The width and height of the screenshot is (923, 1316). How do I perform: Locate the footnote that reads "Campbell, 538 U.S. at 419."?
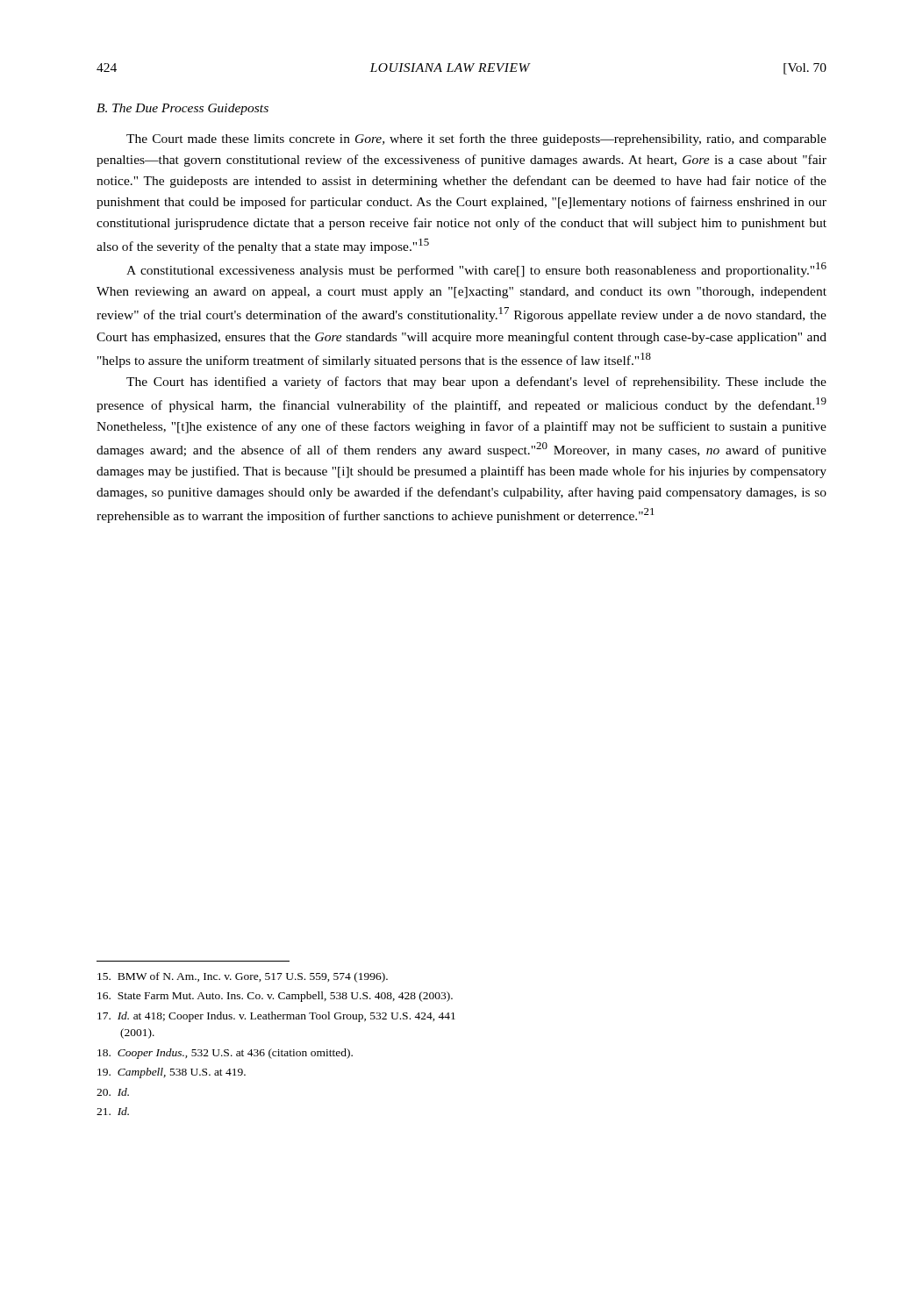point(172,1073)
